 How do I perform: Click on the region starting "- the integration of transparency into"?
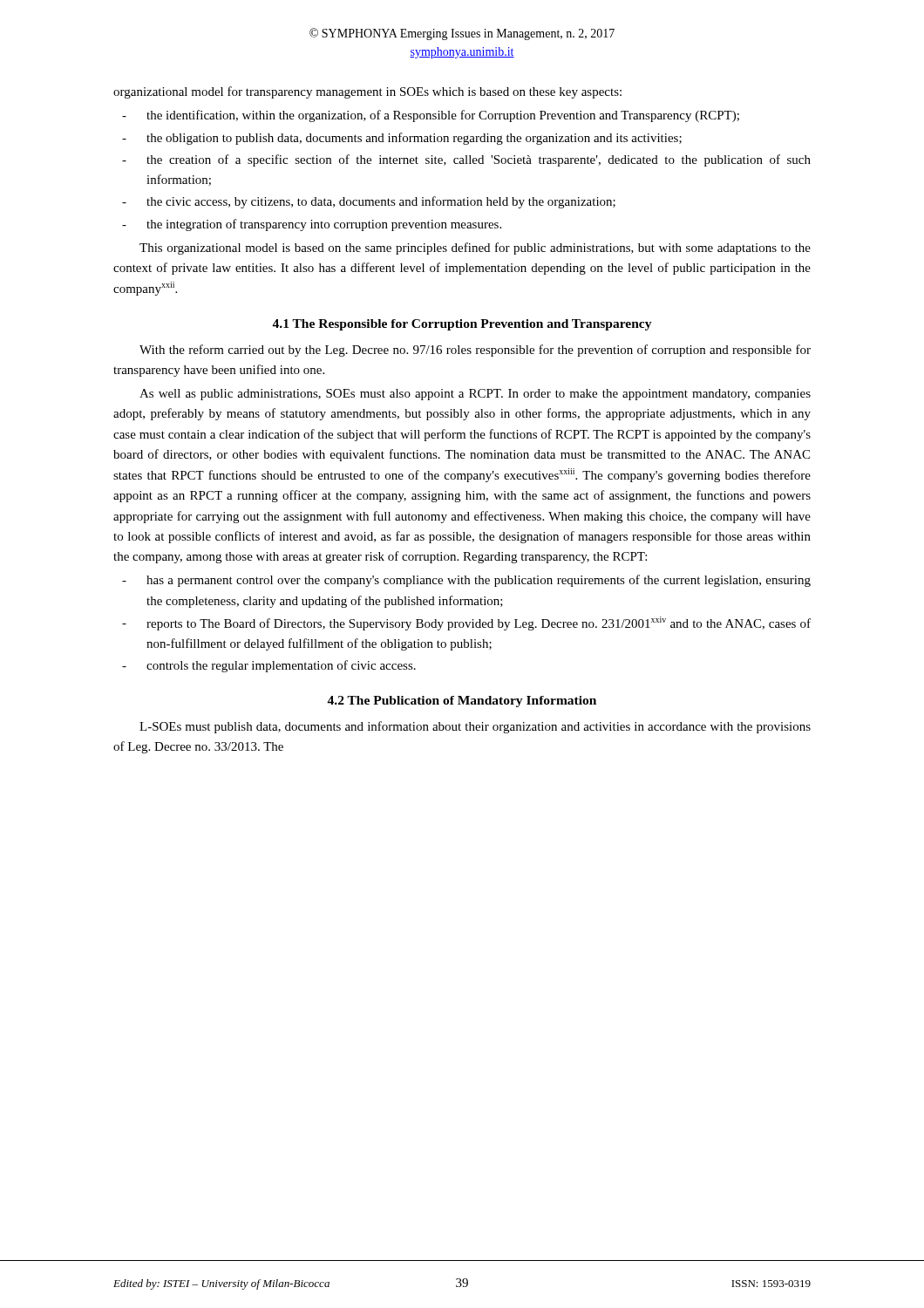point(462,224)
